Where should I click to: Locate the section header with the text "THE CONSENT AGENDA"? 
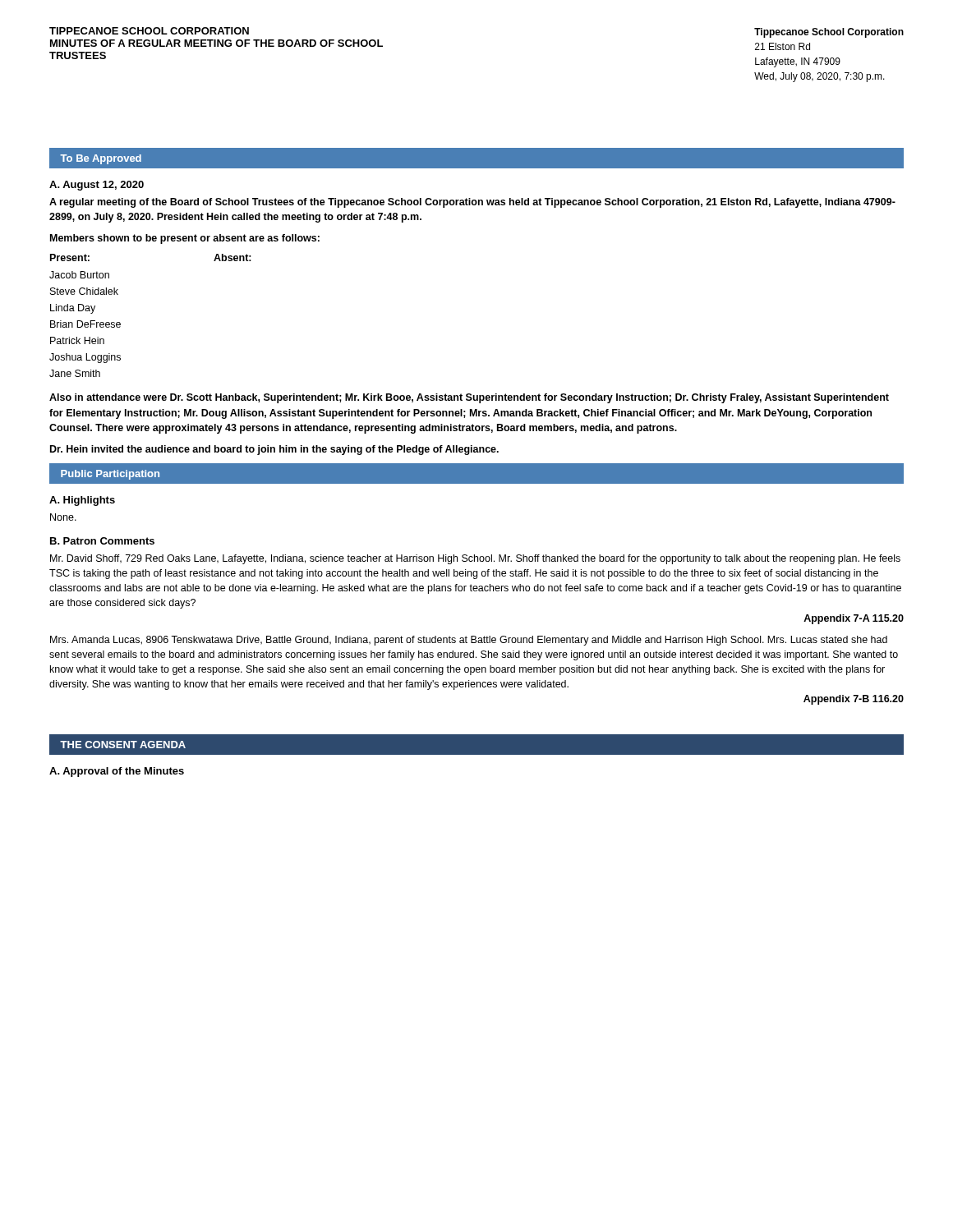[122, 745]
